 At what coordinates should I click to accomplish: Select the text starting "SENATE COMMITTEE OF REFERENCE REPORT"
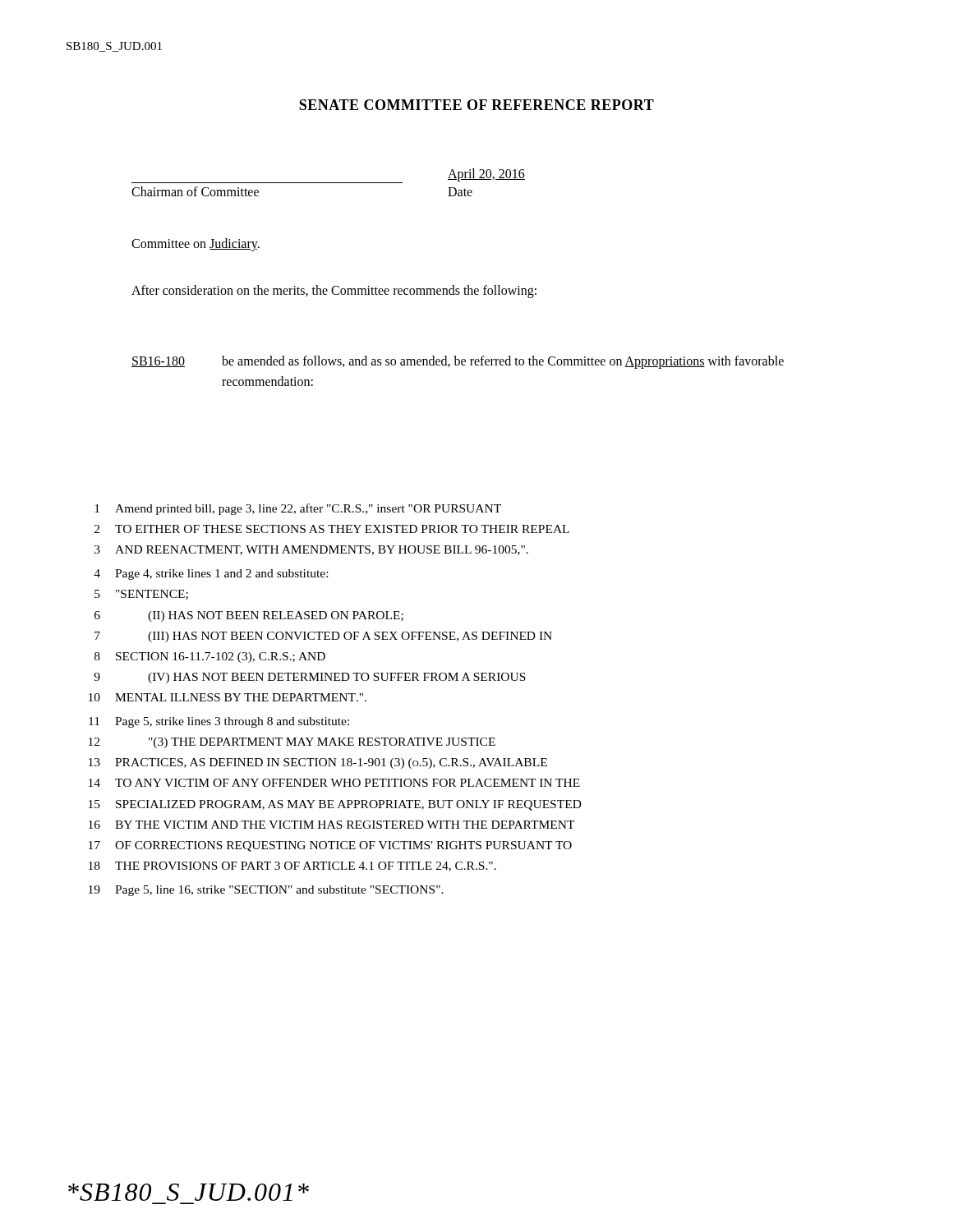(x=476, y=105)
